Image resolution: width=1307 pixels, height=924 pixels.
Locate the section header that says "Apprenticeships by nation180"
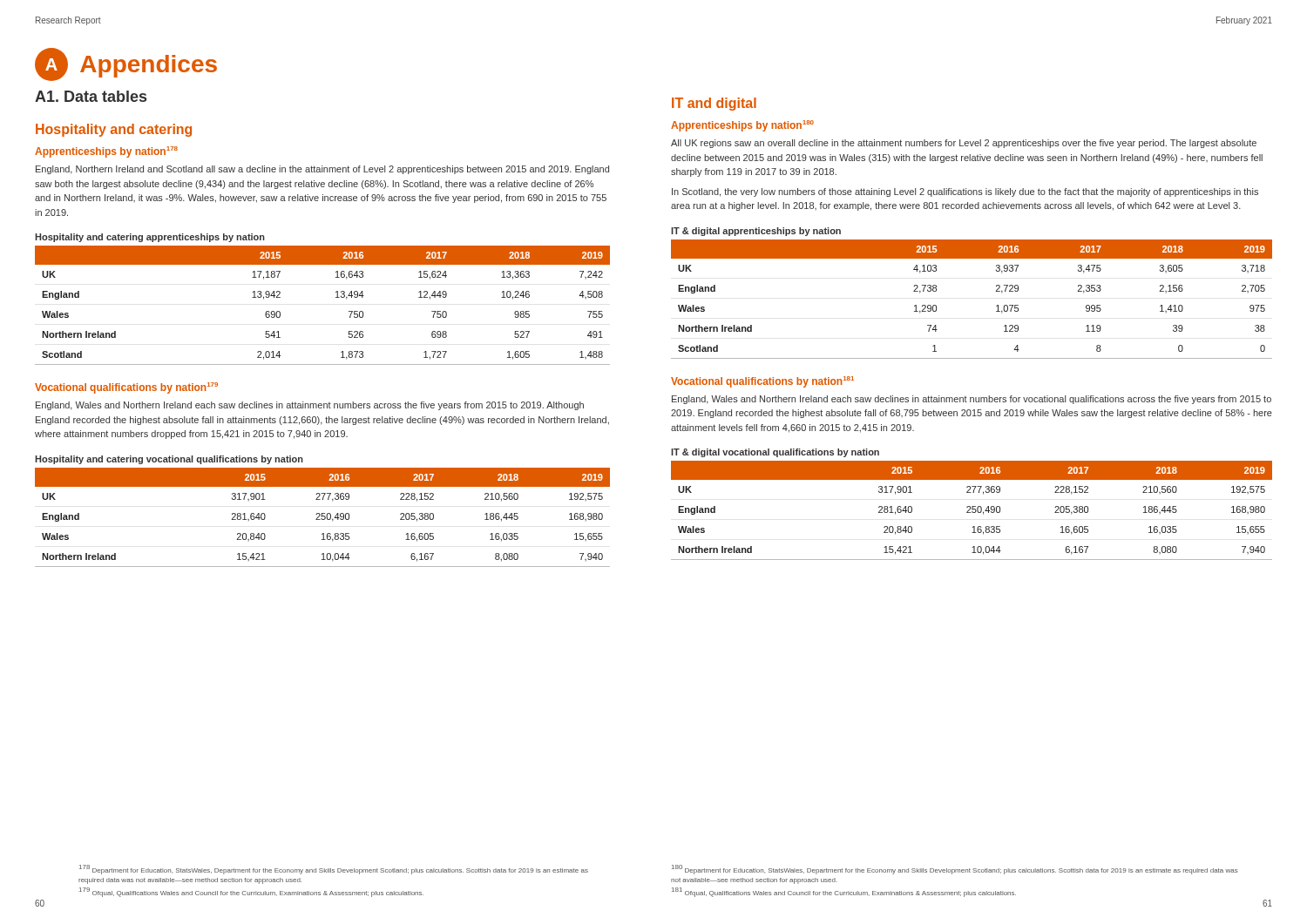[742, 125]
